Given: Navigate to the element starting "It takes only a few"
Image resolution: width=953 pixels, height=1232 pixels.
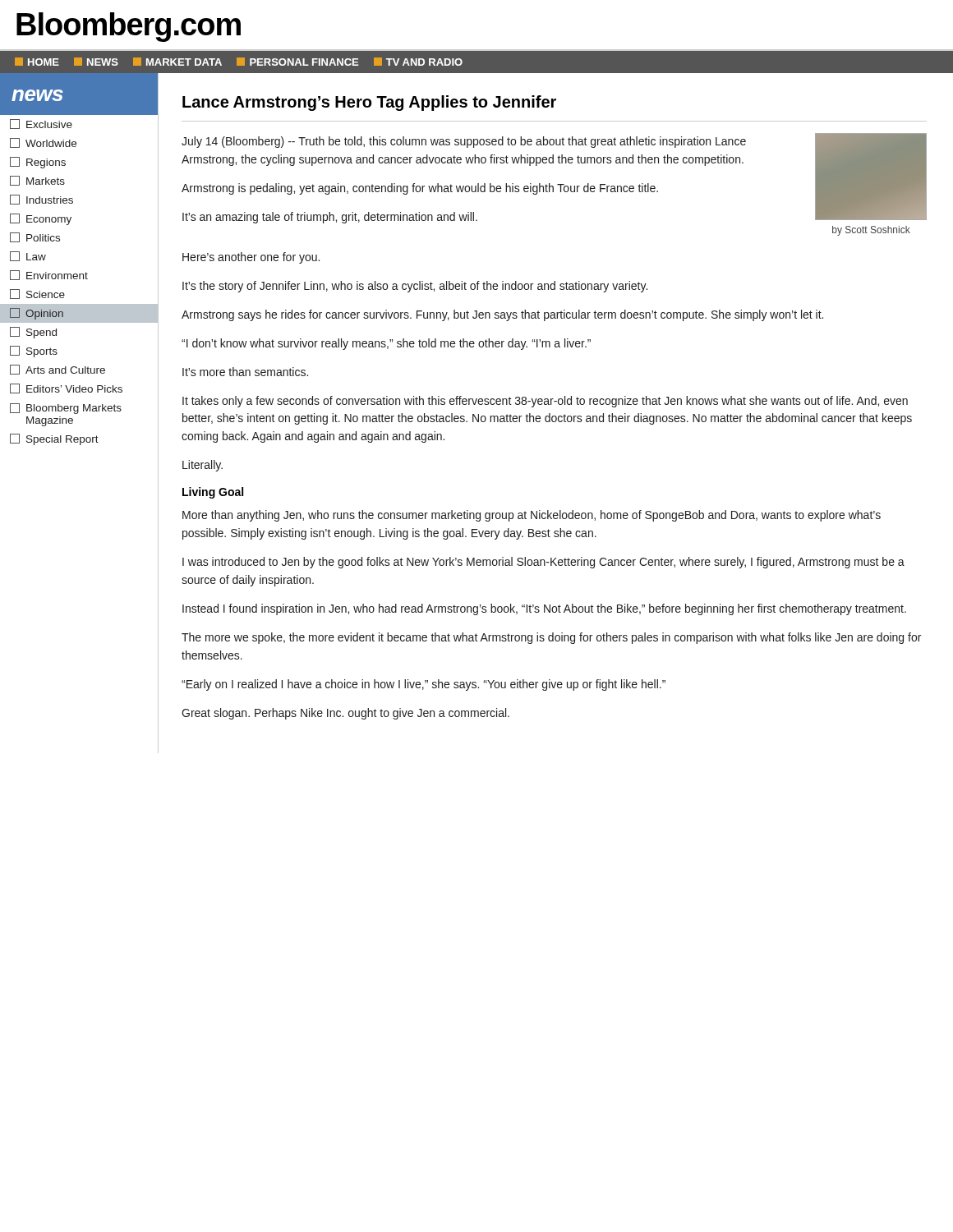Looking at the screenshot, I should click(547, 418).
